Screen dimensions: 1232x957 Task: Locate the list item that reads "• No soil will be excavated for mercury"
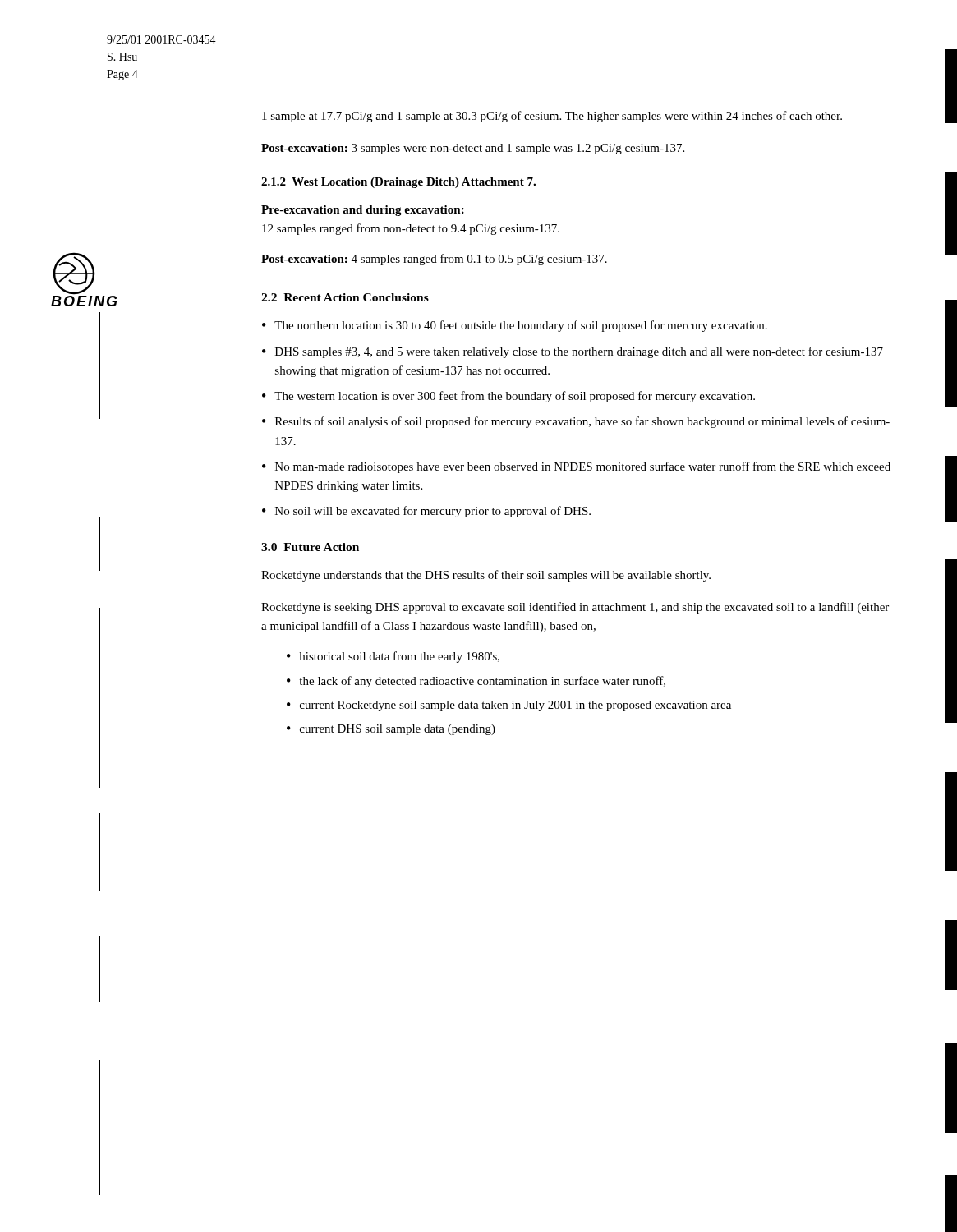tap(426, 512)
